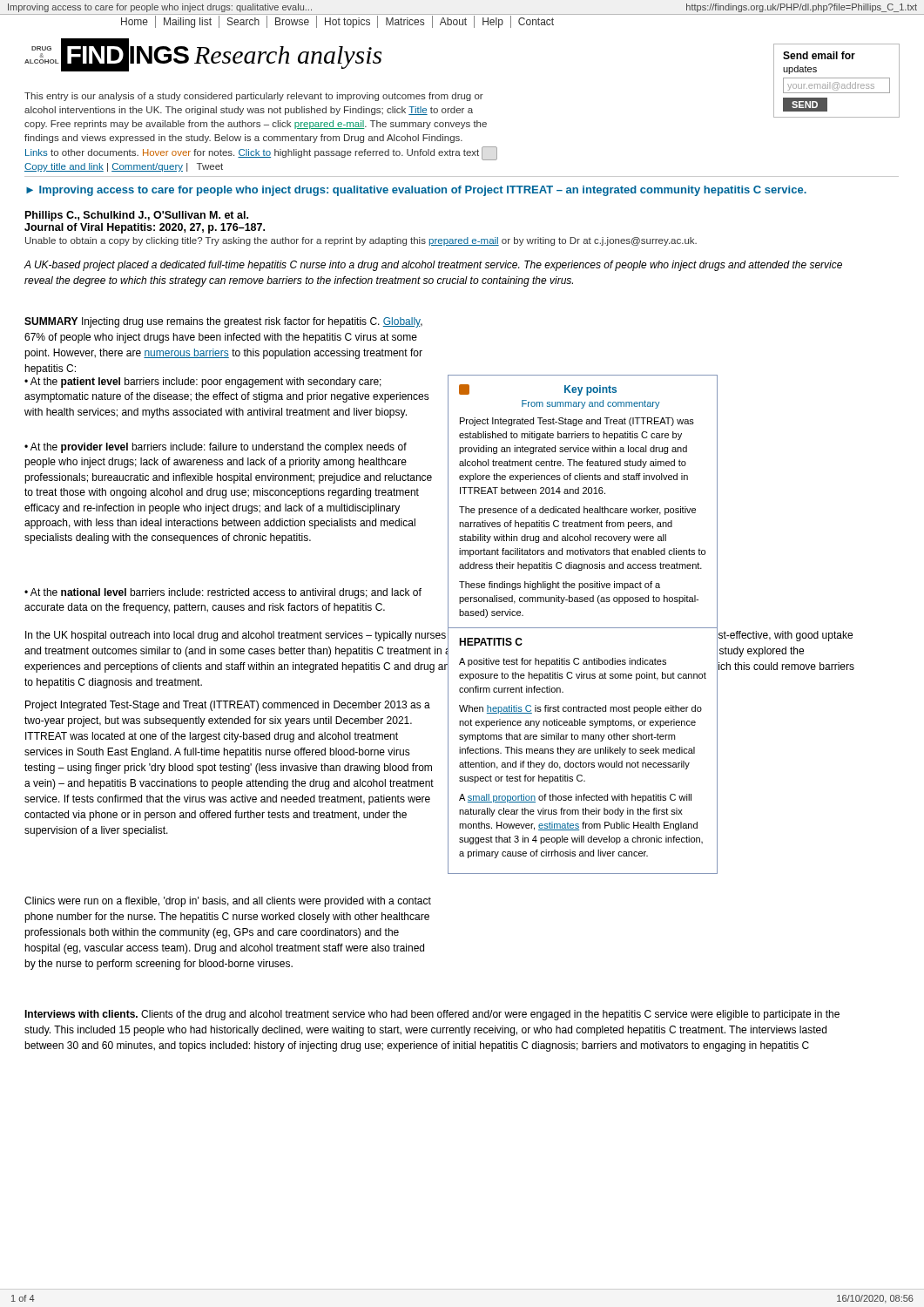Click on the section header that says "Home Mailing list Search Browse Hot topics"

(x=337, y=22)
